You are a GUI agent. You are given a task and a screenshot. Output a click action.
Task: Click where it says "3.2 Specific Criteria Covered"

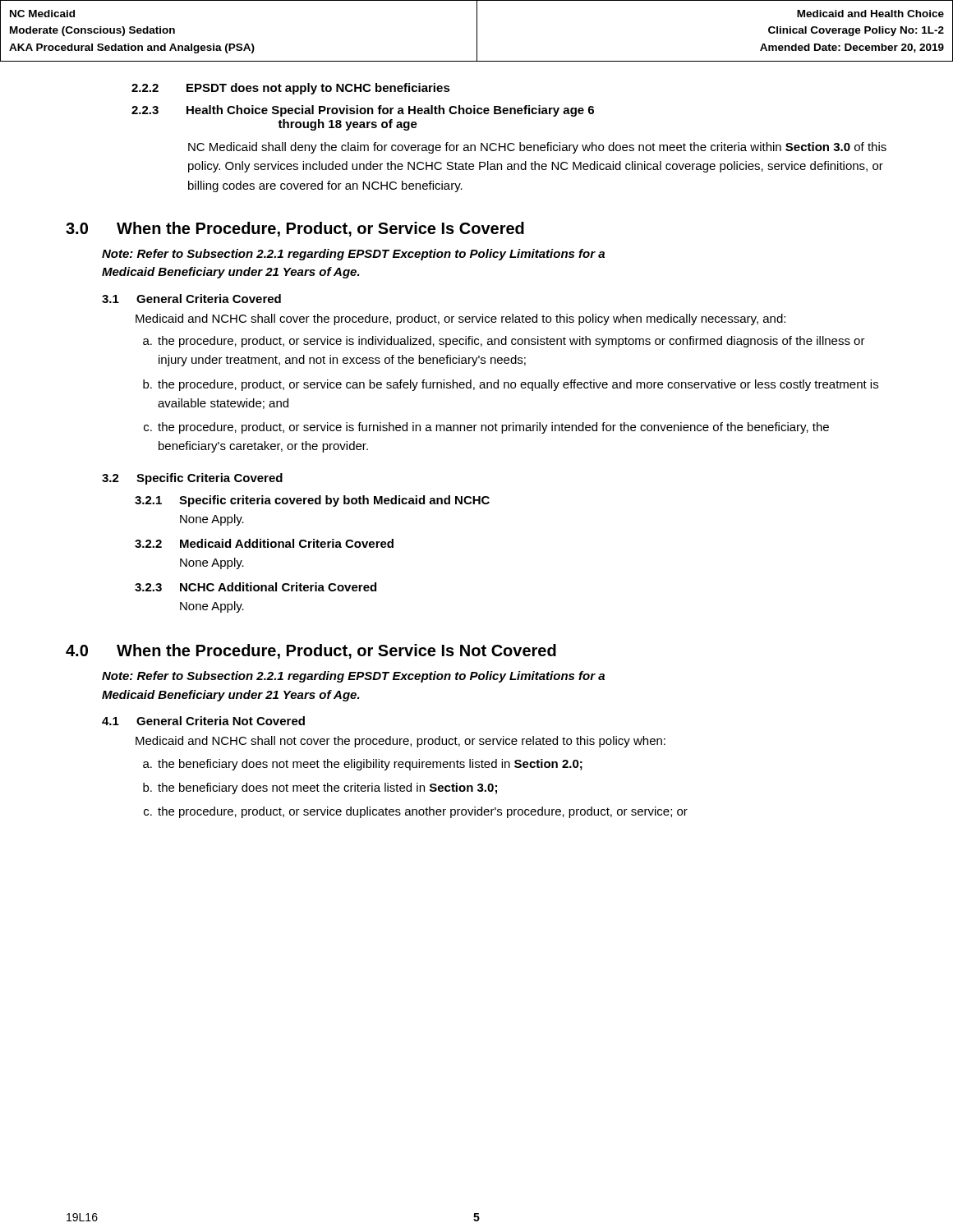(192, 477)
